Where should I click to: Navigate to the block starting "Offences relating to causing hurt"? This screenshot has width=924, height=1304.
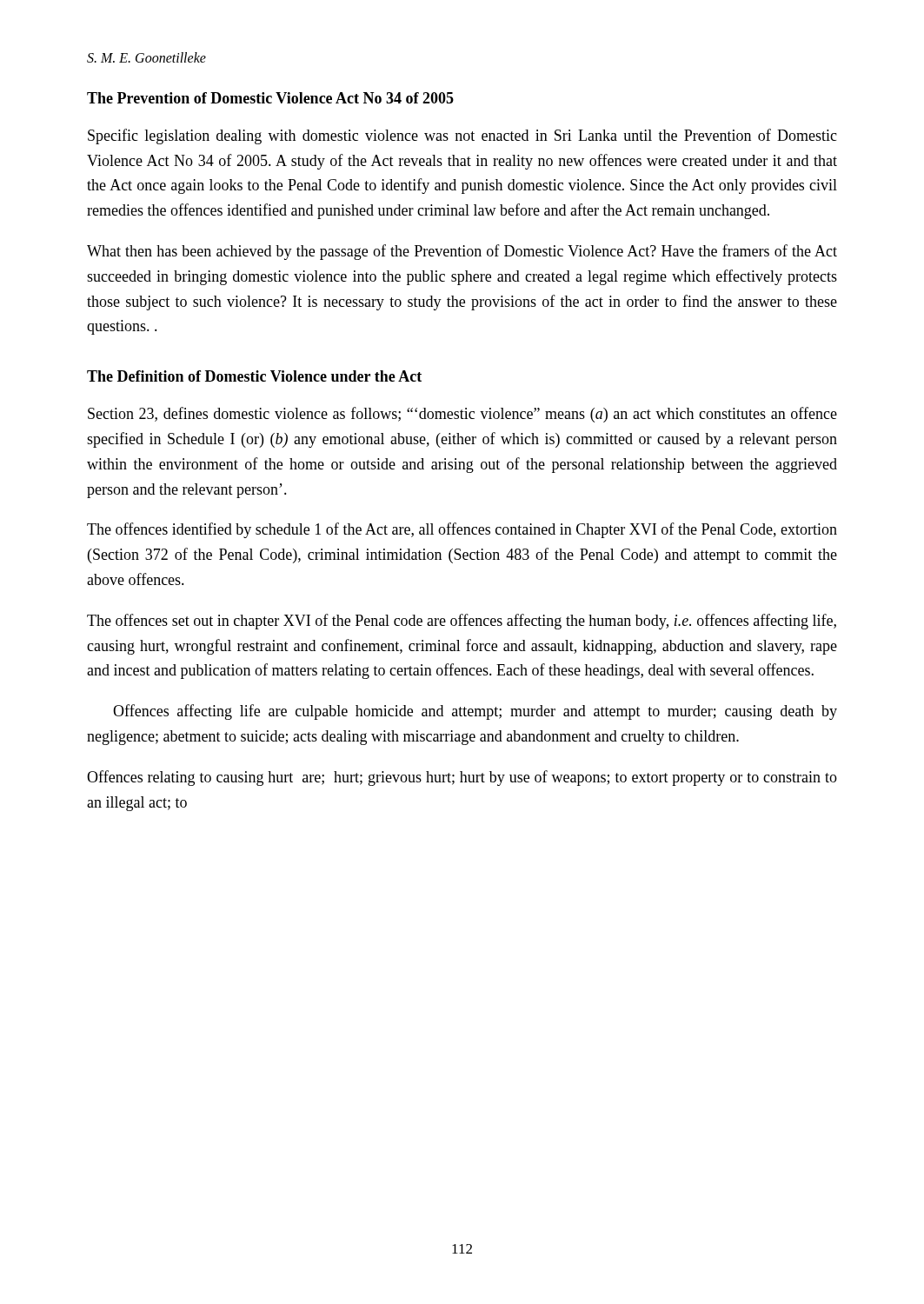point(462,789)
